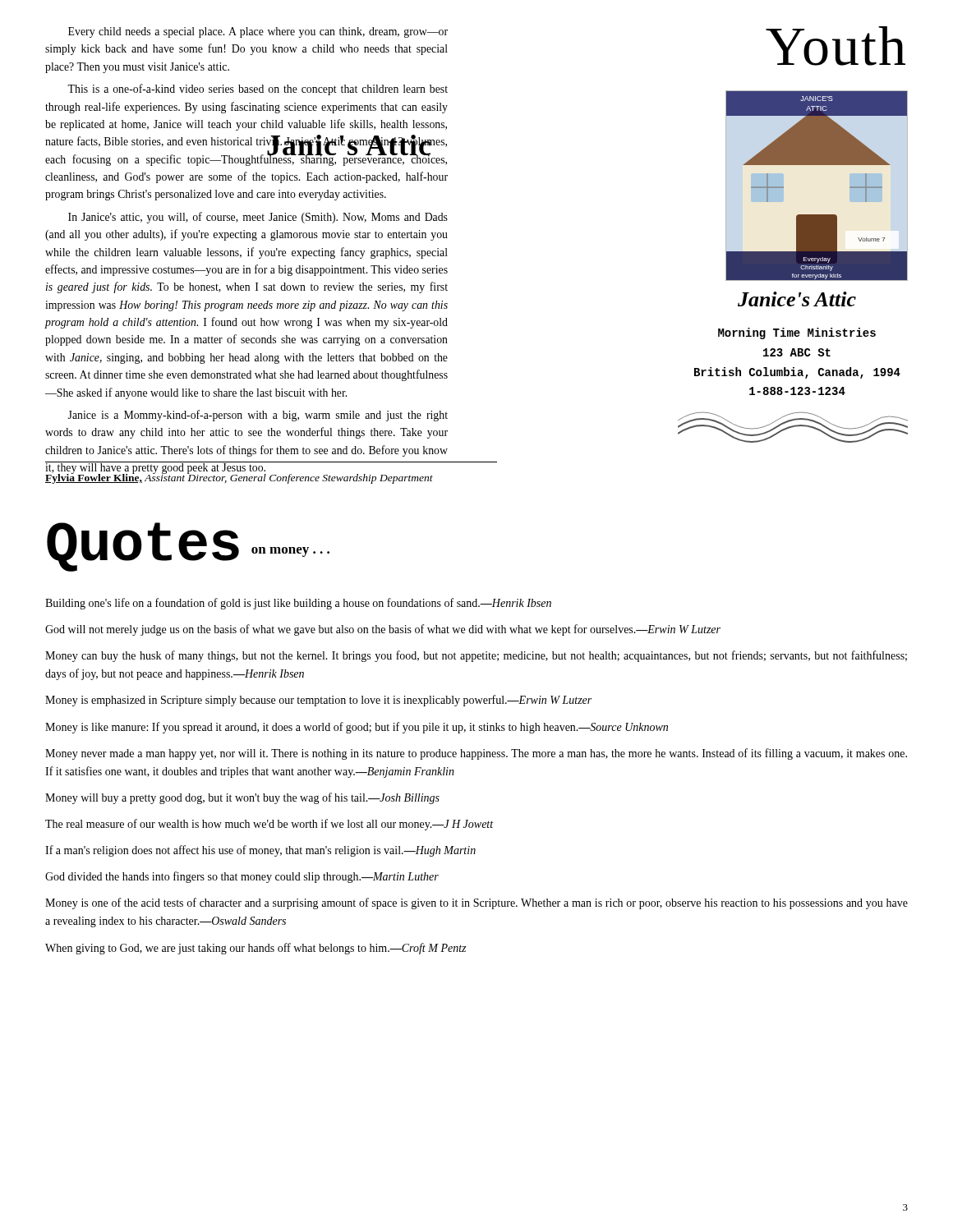Click where it says "Quotes on money . . ."
This screenshot has height=1232, width=953.
(x=188, y=545)
